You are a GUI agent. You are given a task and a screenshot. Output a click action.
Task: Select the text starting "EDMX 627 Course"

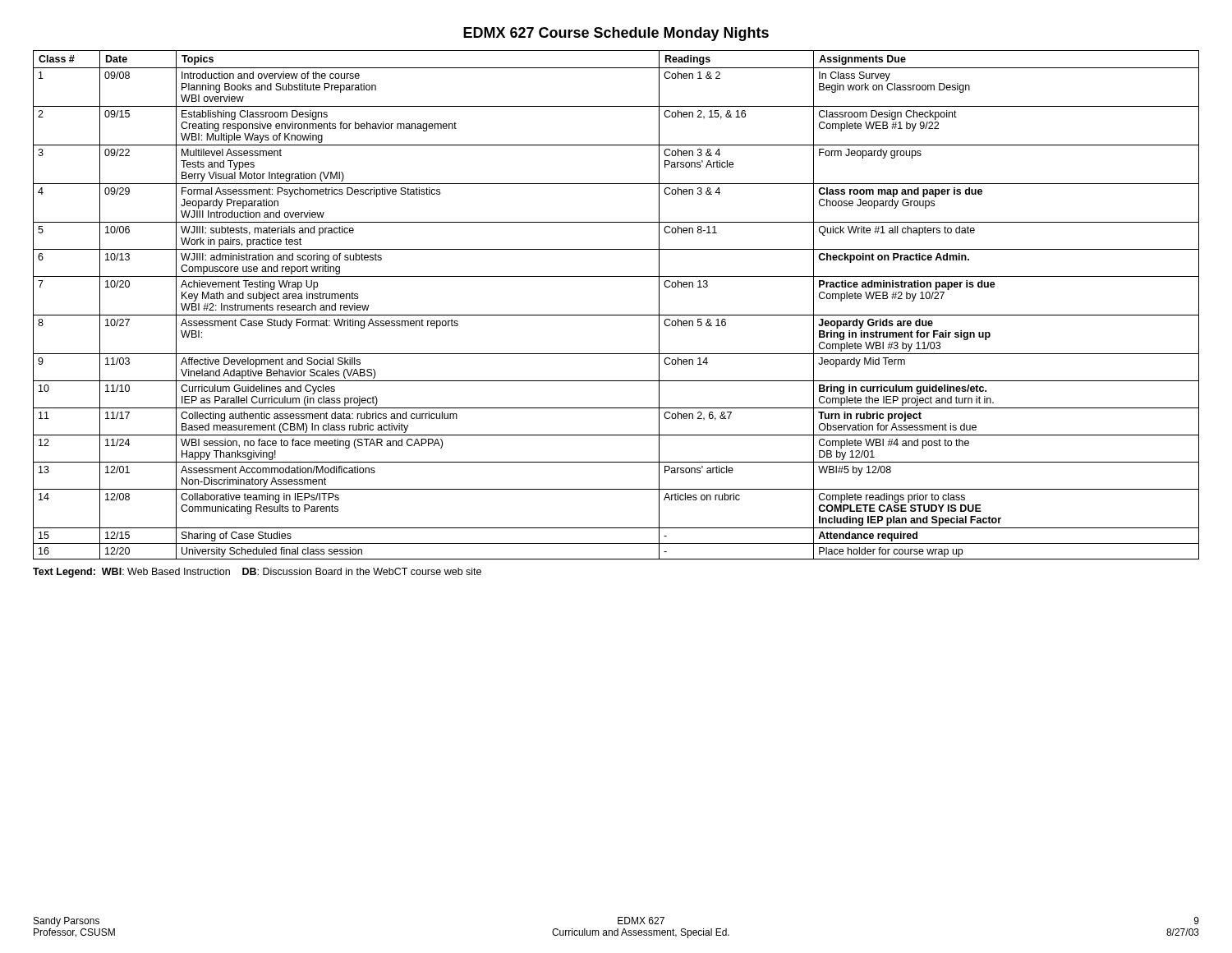coord(616,33)
